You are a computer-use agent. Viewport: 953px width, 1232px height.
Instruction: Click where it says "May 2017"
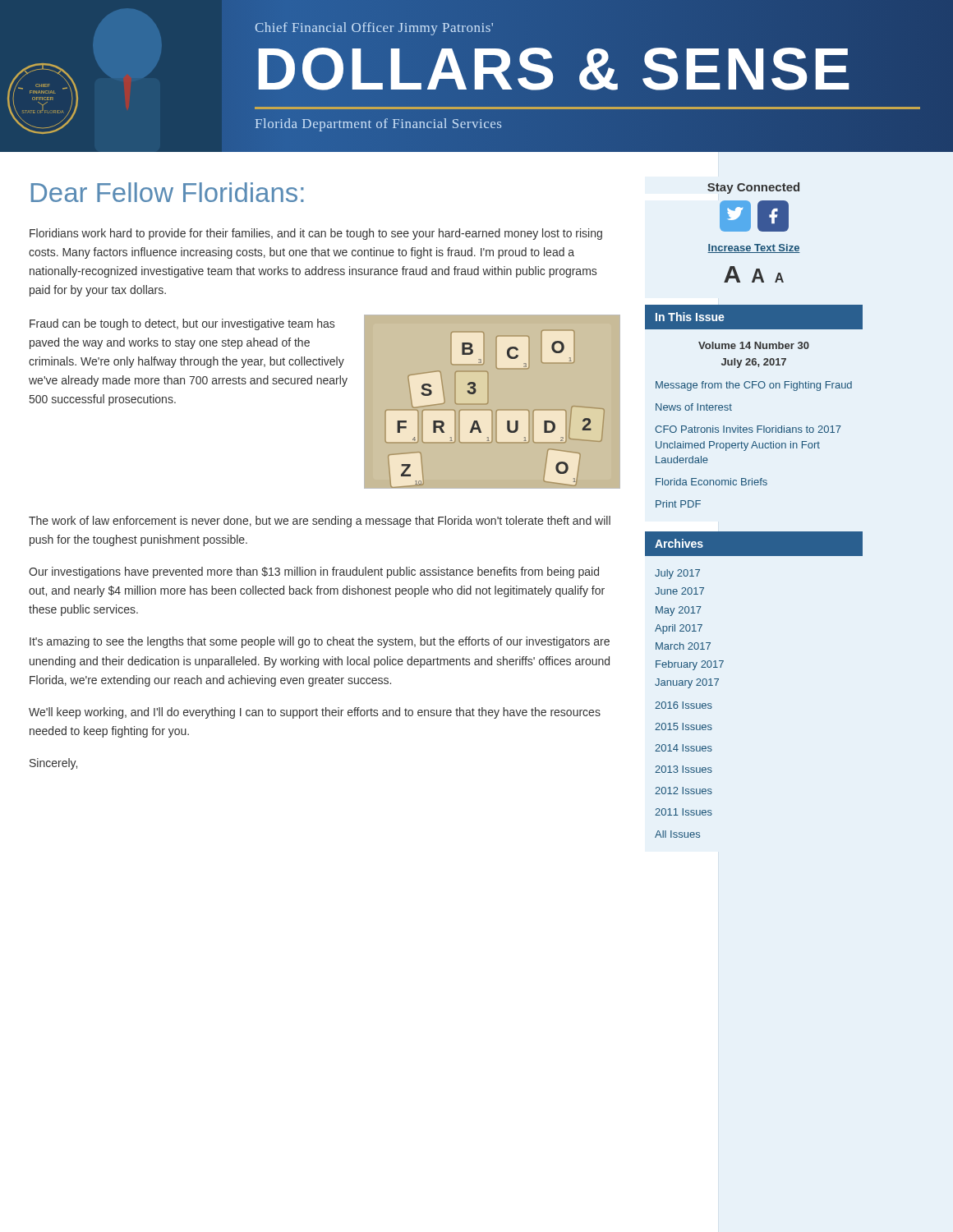(x=678, y=609)
